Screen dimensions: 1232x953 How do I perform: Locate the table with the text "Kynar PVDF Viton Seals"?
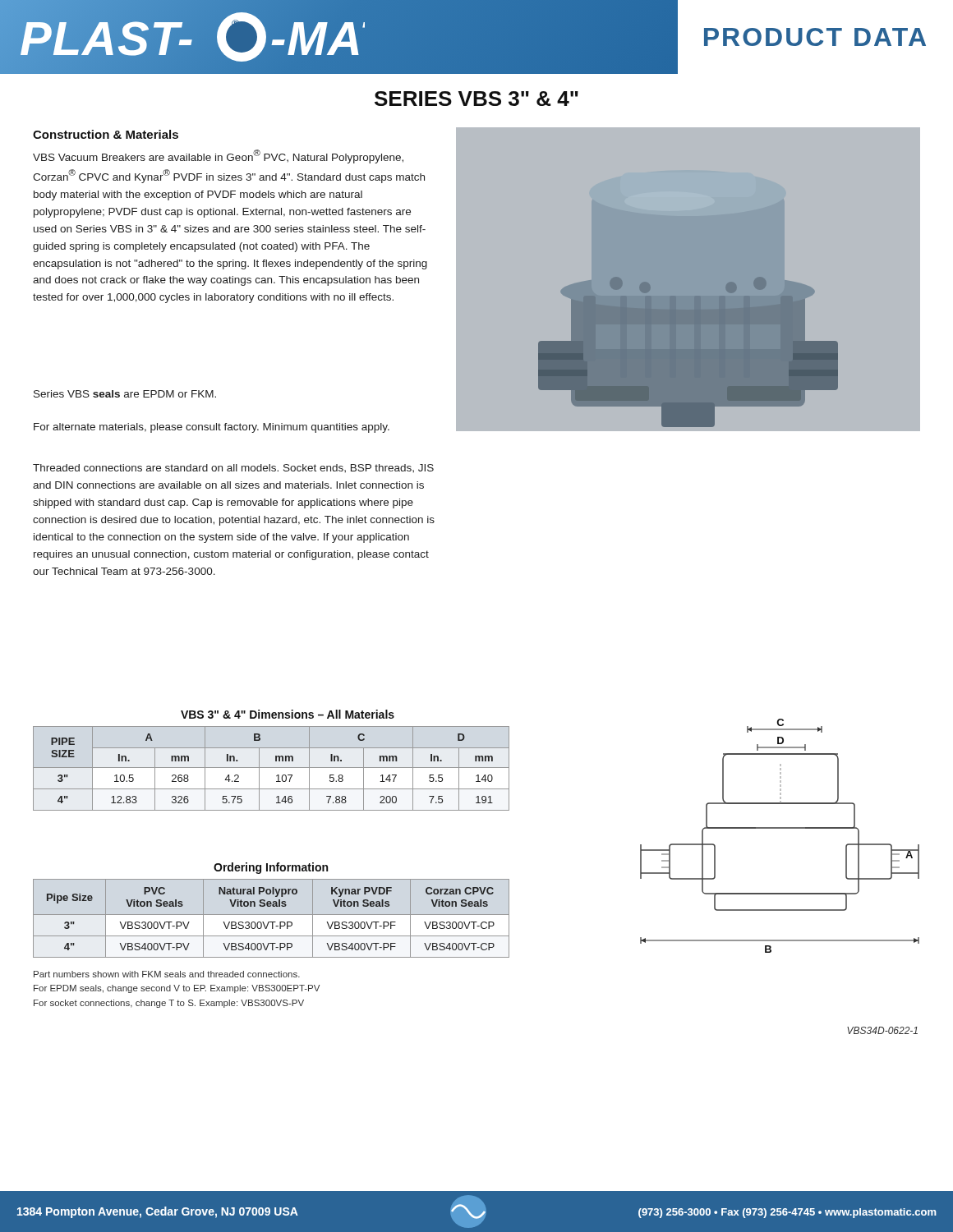click(x=271, y=918)
